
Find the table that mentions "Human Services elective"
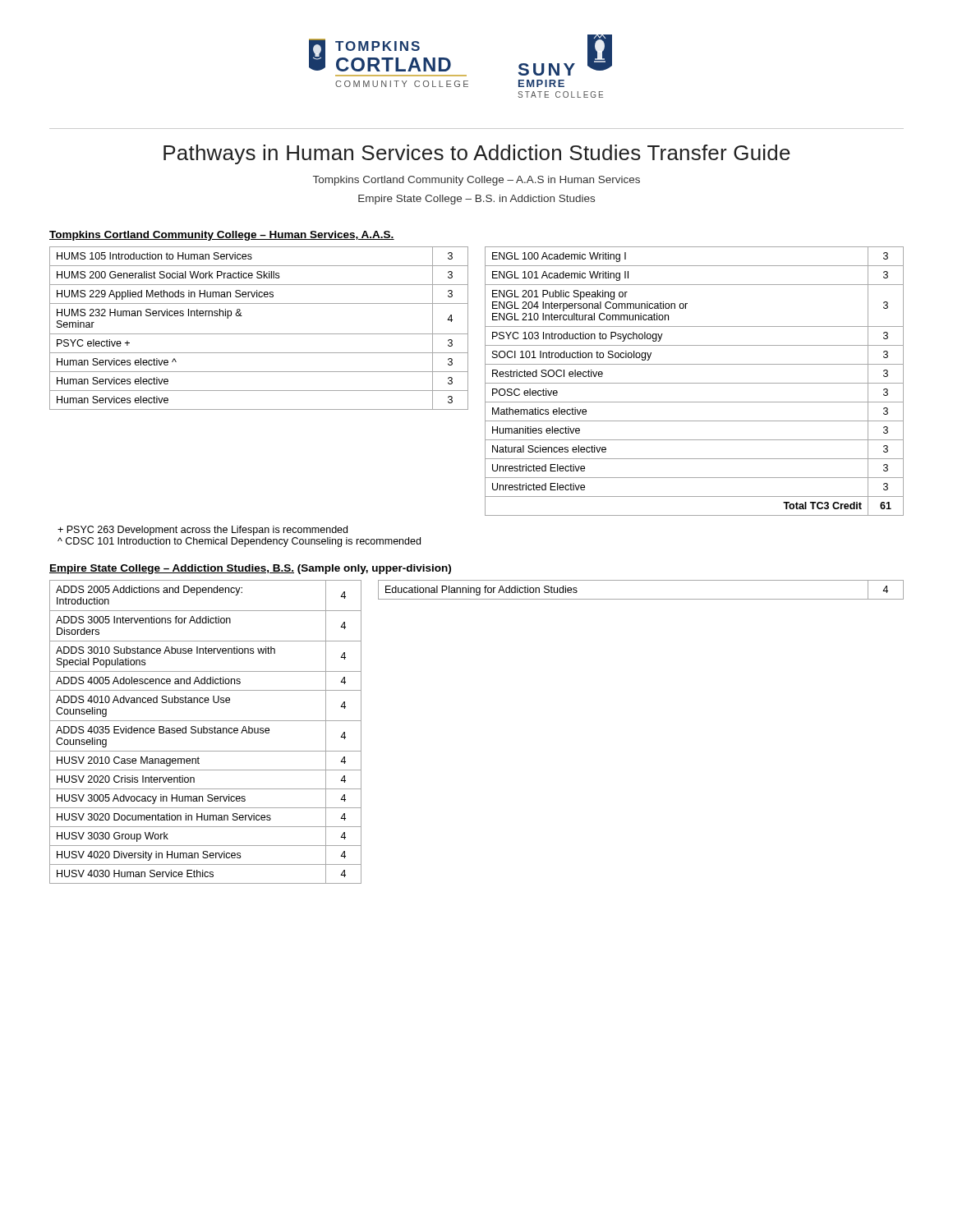[259, 381]
